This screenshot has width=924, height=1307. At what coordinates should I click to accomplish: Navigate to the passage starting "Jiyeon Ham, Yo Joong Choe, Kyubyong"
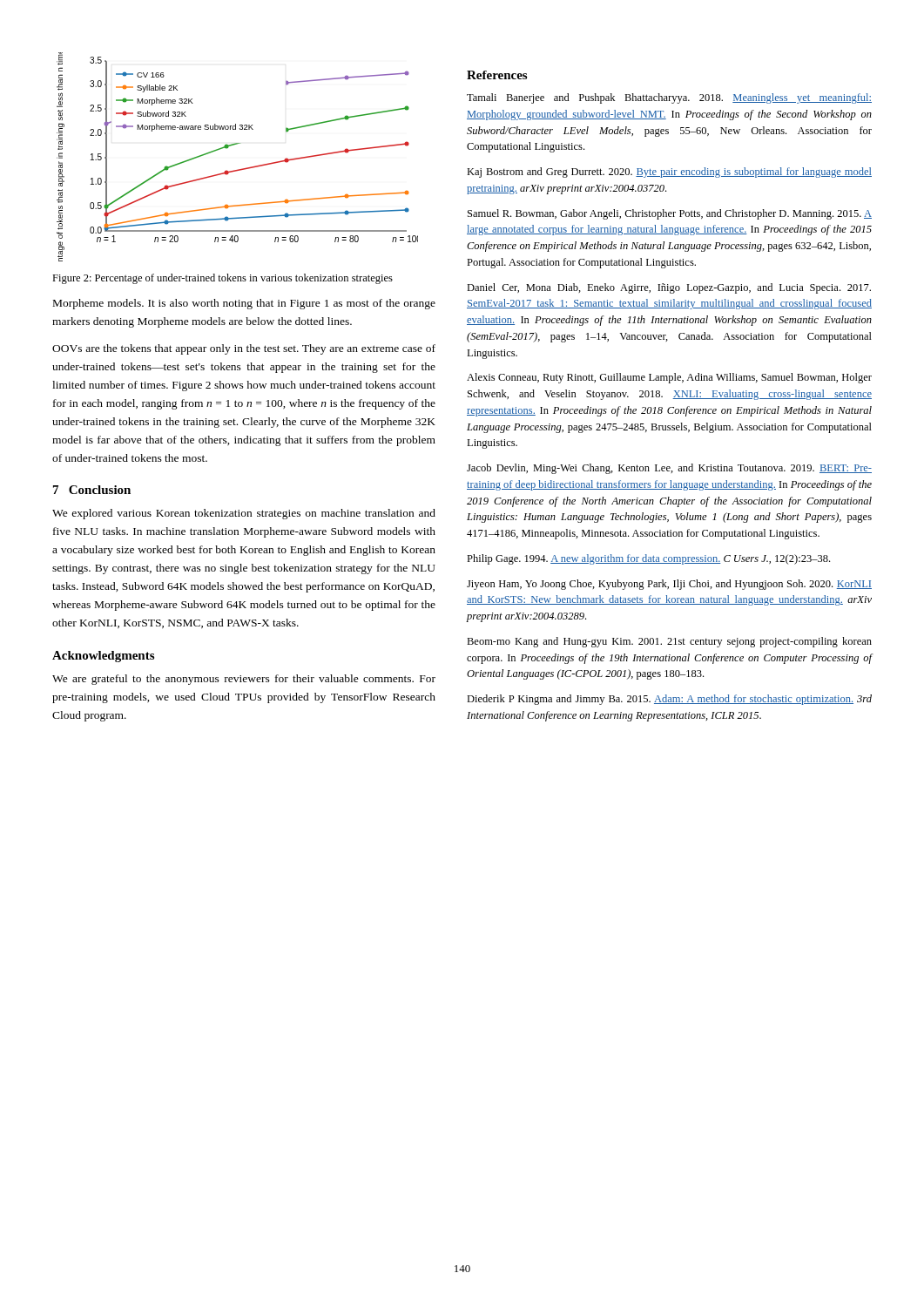(x=669, y=600)
